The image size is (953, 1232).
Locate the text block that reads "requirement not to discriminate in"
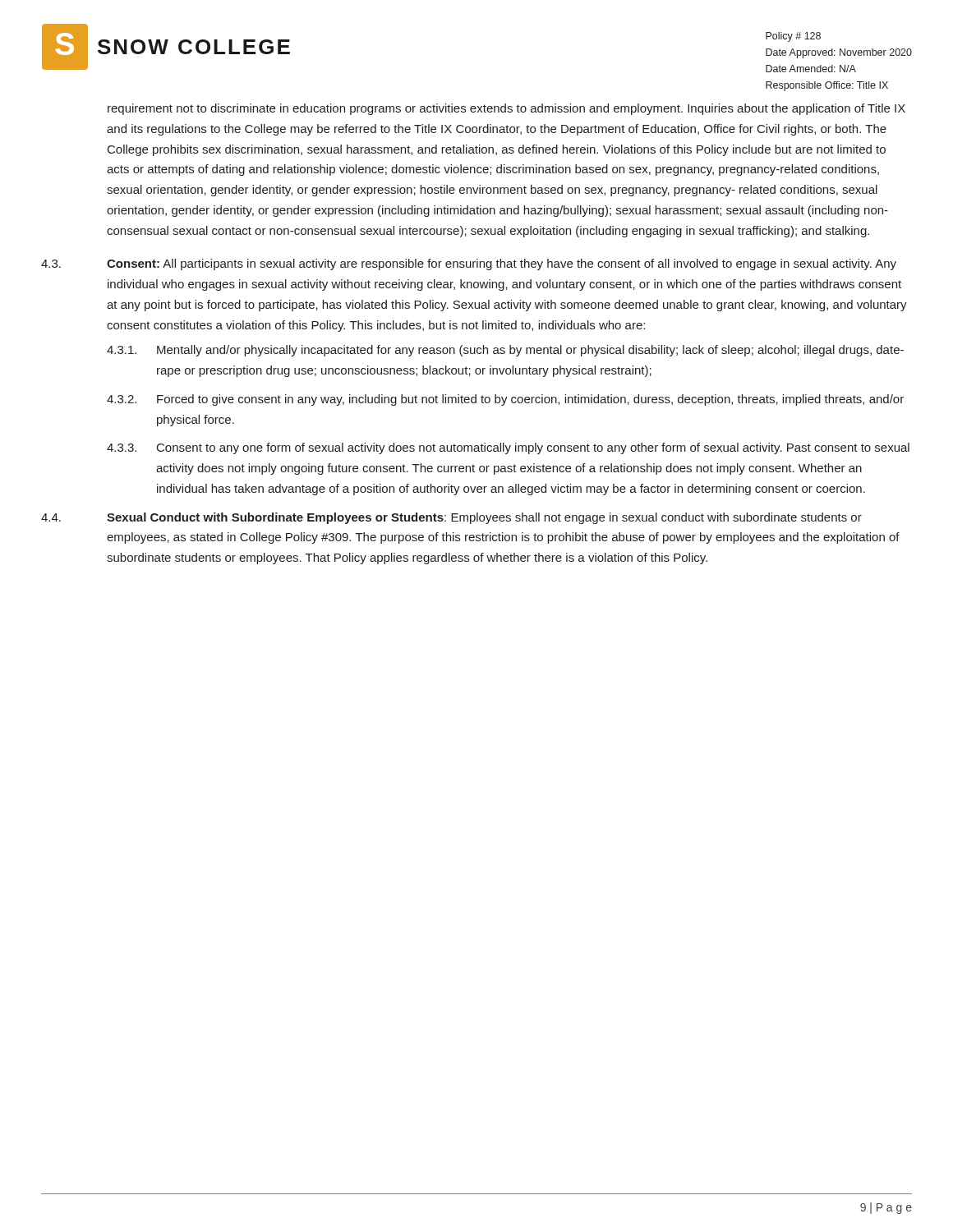coord(506,169)
